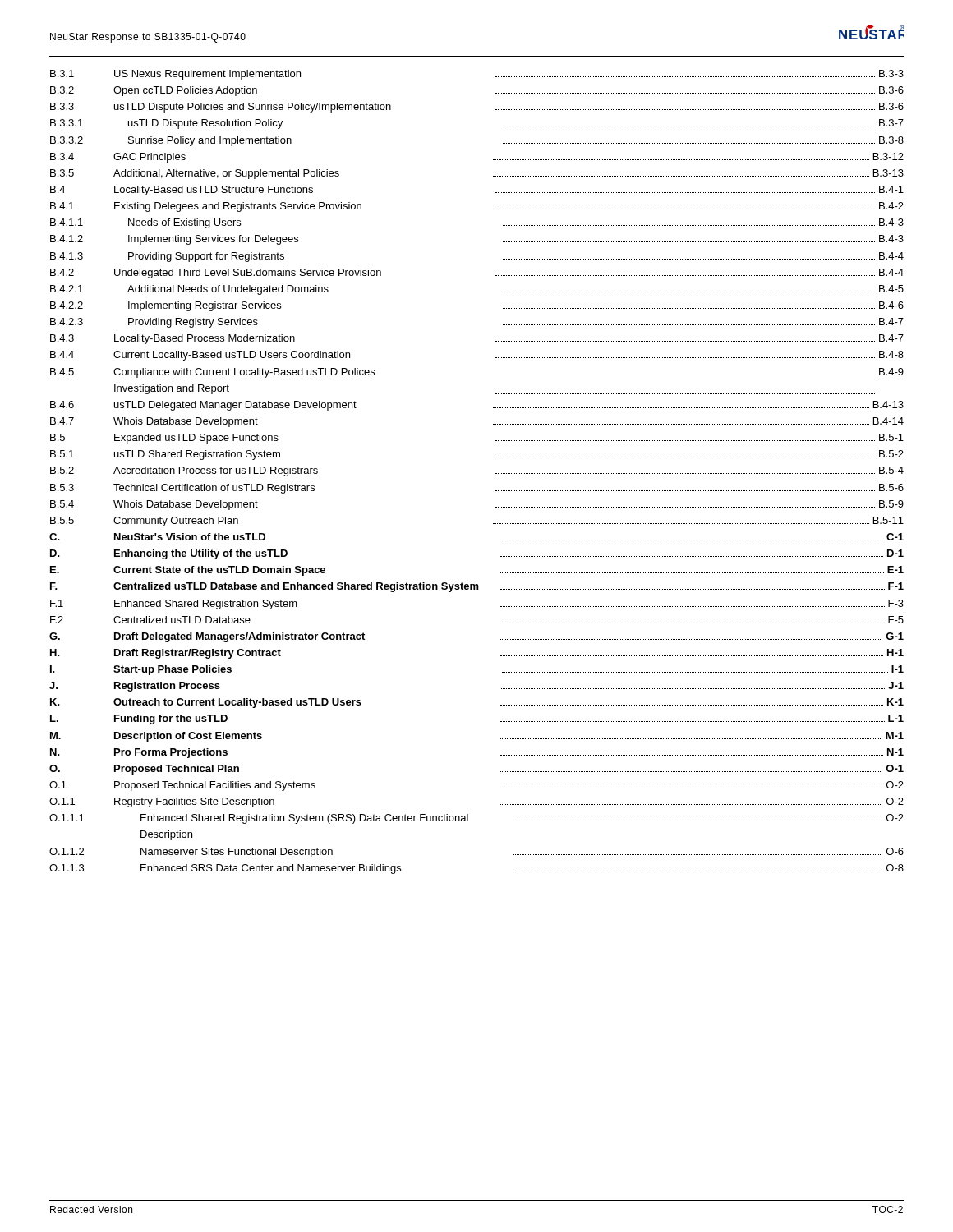
Task: Find "J. Registration Process J-1" on this page
Action: coord(53,686)
